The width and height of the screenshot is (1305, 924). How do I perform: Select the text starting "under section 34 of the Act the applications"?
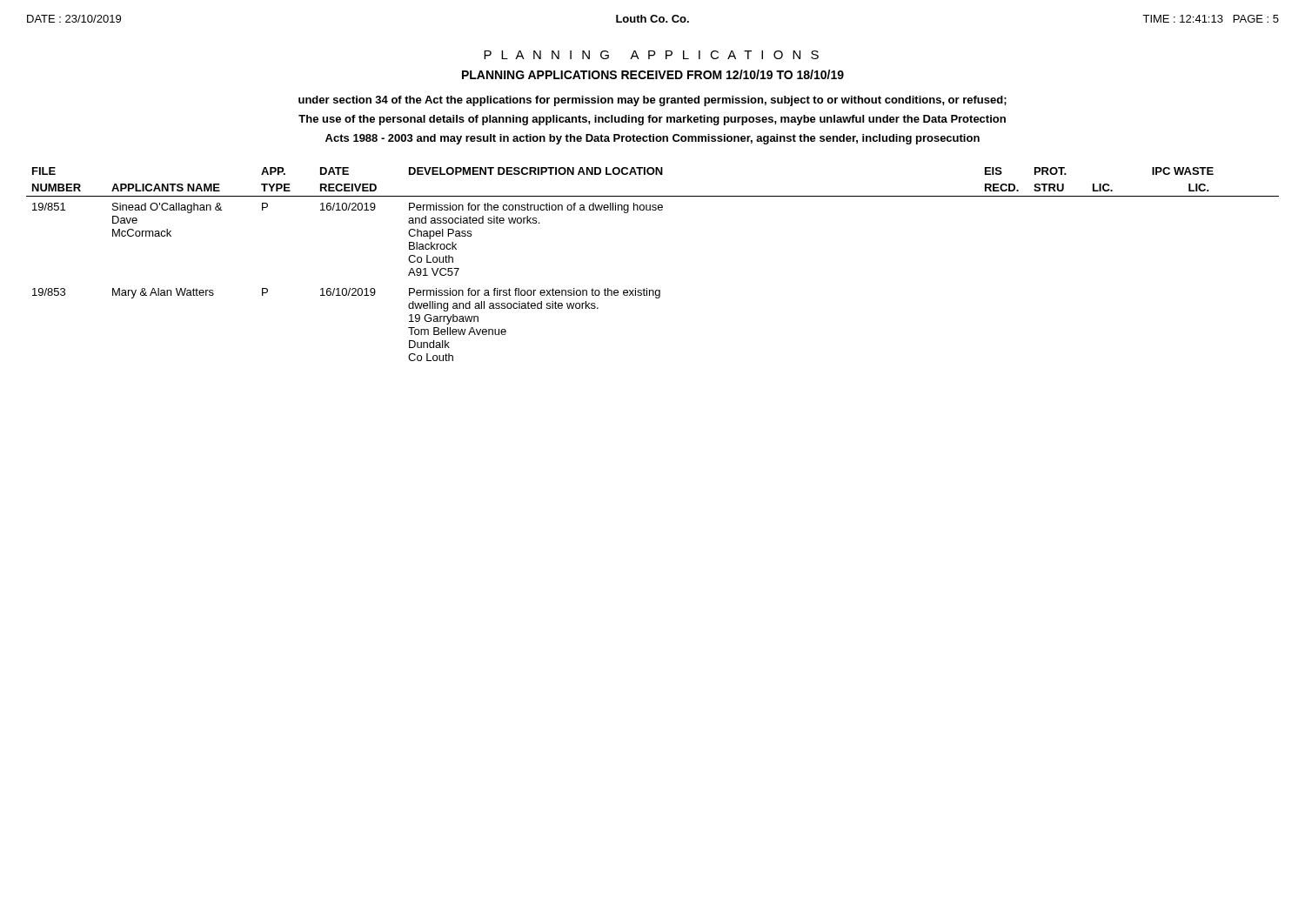(652, 119)
